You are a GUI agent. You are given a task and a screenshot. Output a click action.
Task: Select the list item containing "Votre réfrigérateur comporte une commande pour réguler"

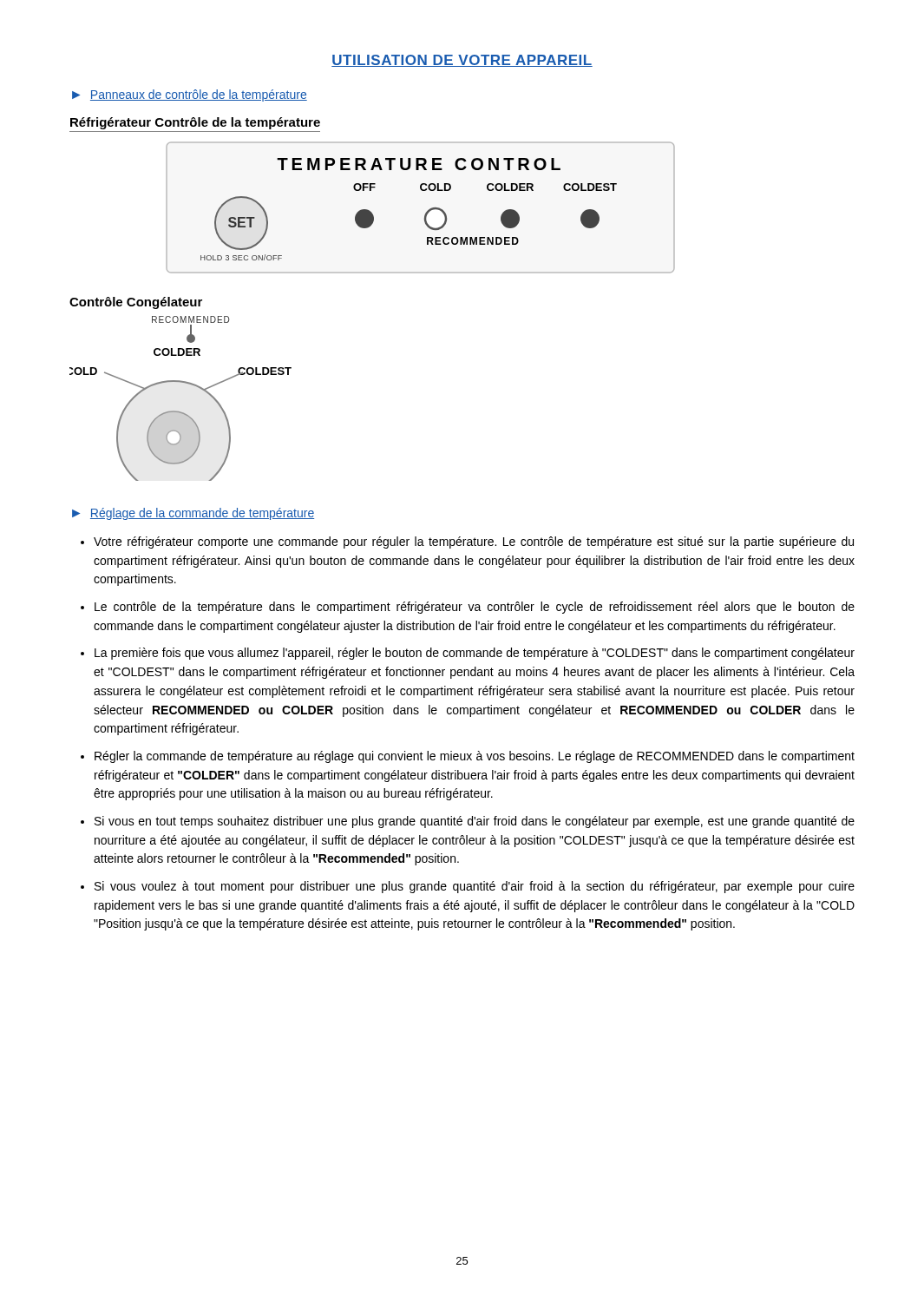(474, 560)
